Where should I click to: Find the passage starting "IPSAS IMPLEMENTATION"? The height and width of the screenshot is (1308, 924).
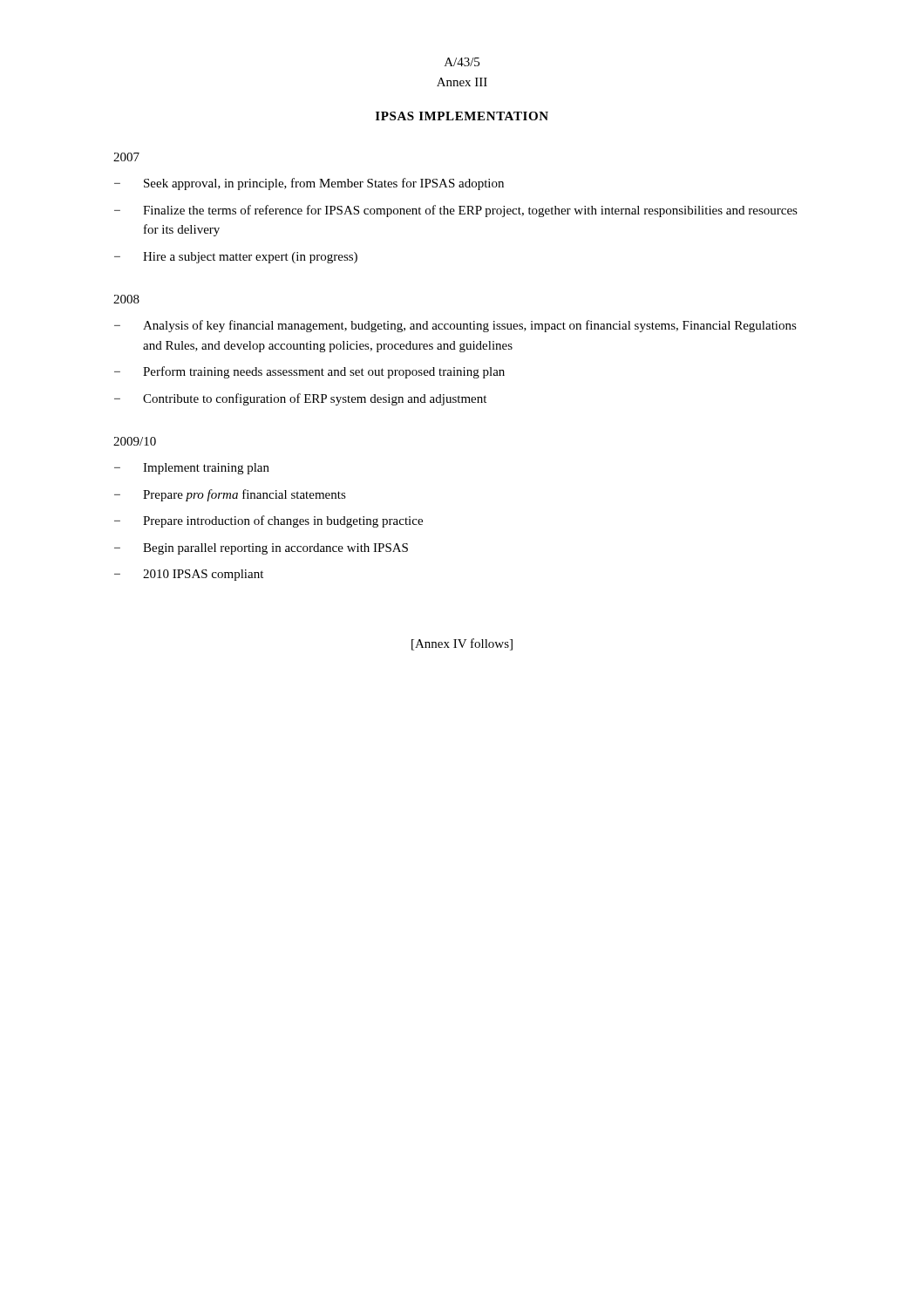(x=462, y=116)
